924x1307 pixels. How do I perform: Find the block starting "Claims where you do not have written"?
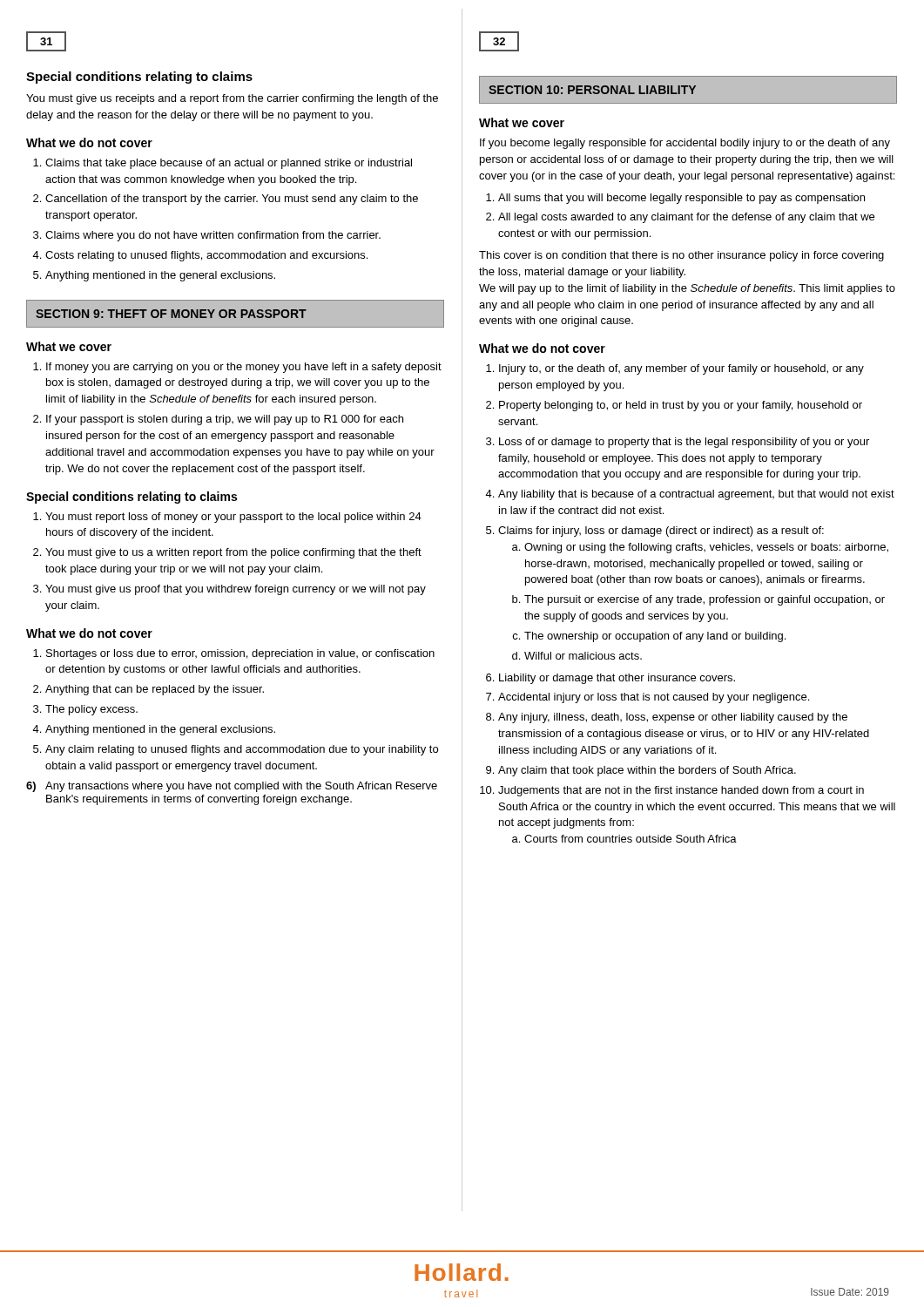[245, 236]
